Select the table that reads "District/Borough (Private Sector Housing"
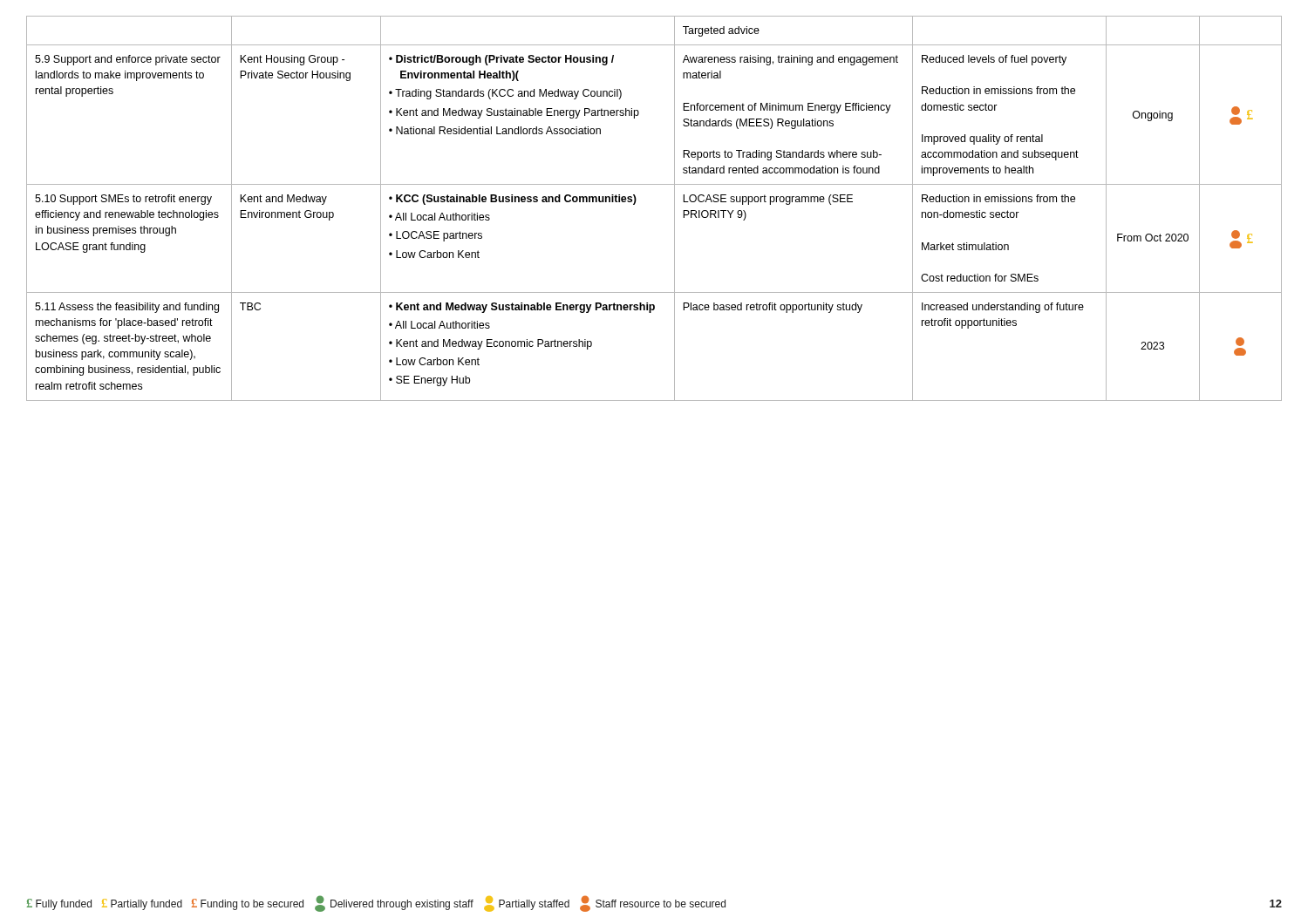The image size is (1308, 924). tap(654, 208)
